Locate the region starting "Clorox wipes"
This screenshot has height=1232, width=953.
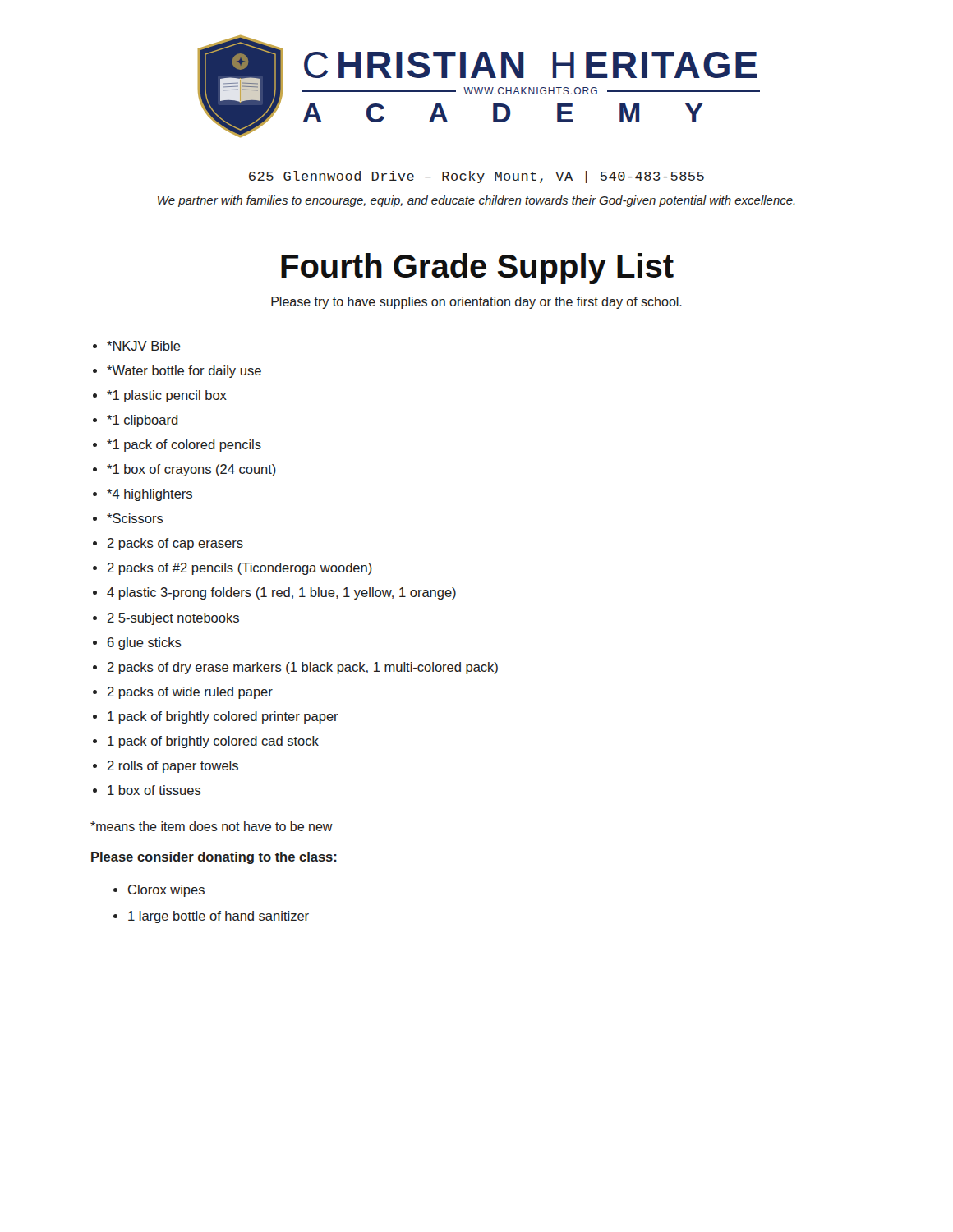tap(166, 890)
